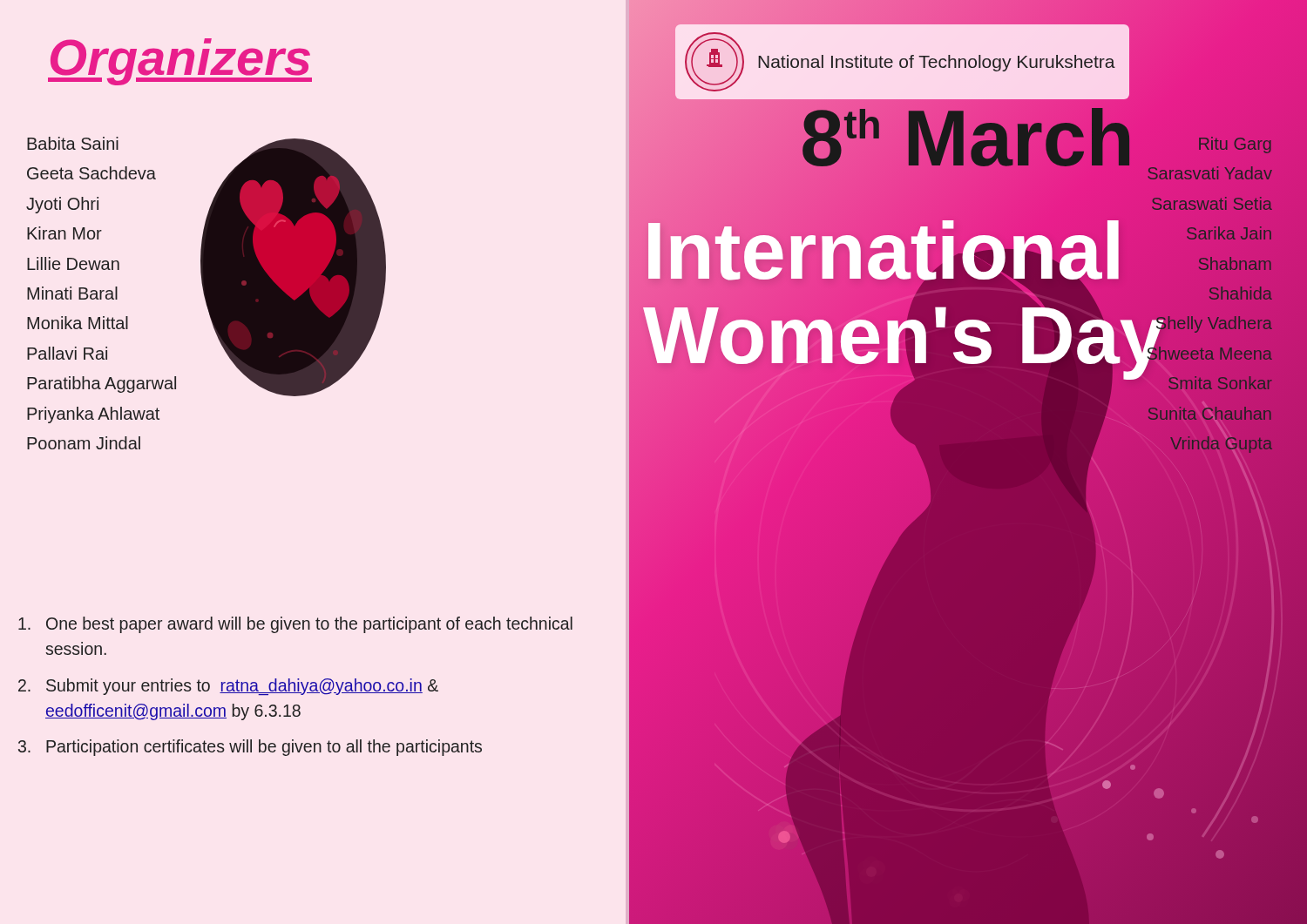
Task: Find the element starting "One best paper award will be given to"
Action: 318,637
